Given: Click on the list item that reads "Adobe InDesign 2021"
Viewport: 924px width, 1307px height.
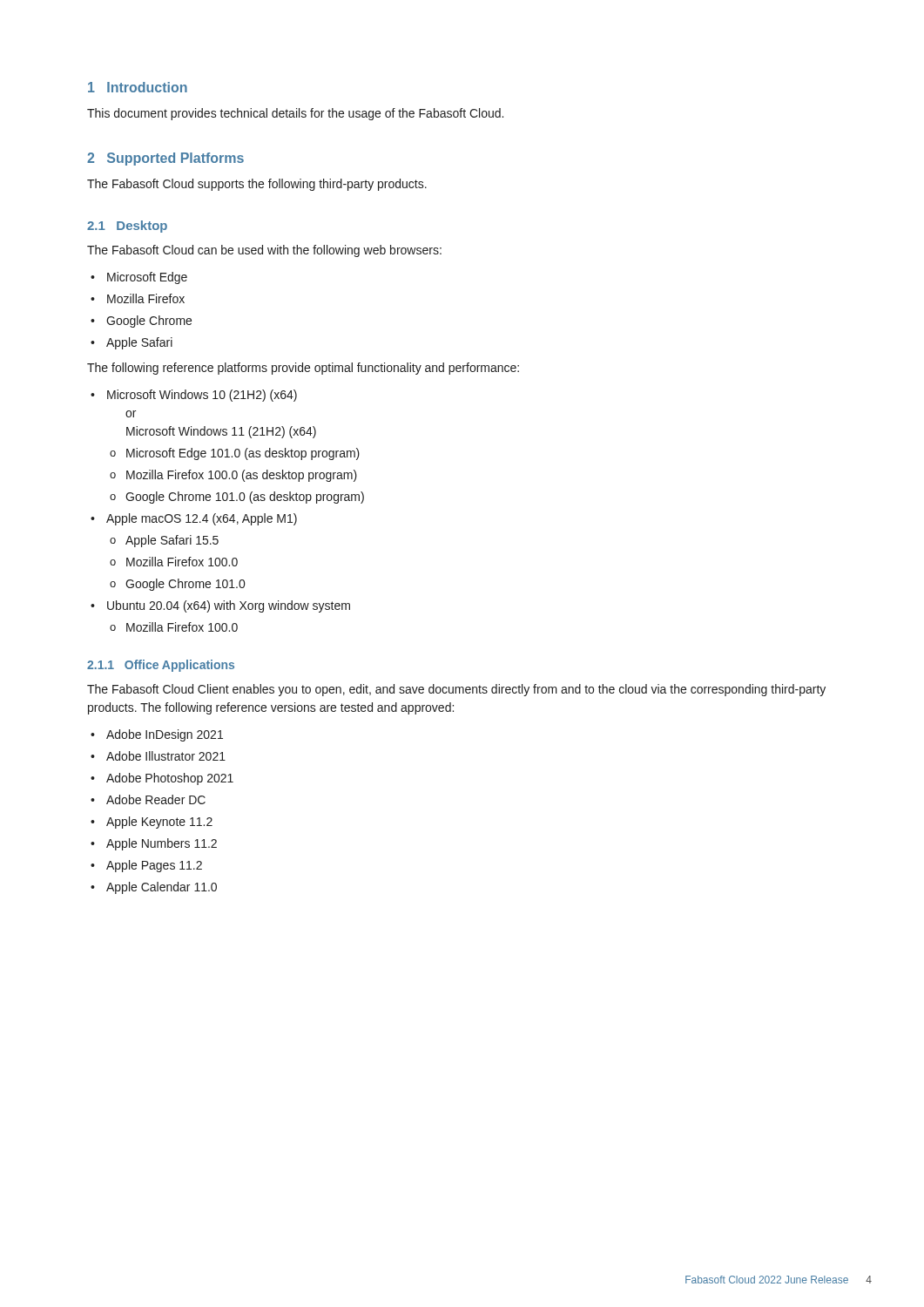Looking at the screenshot, I should point(157,735).
